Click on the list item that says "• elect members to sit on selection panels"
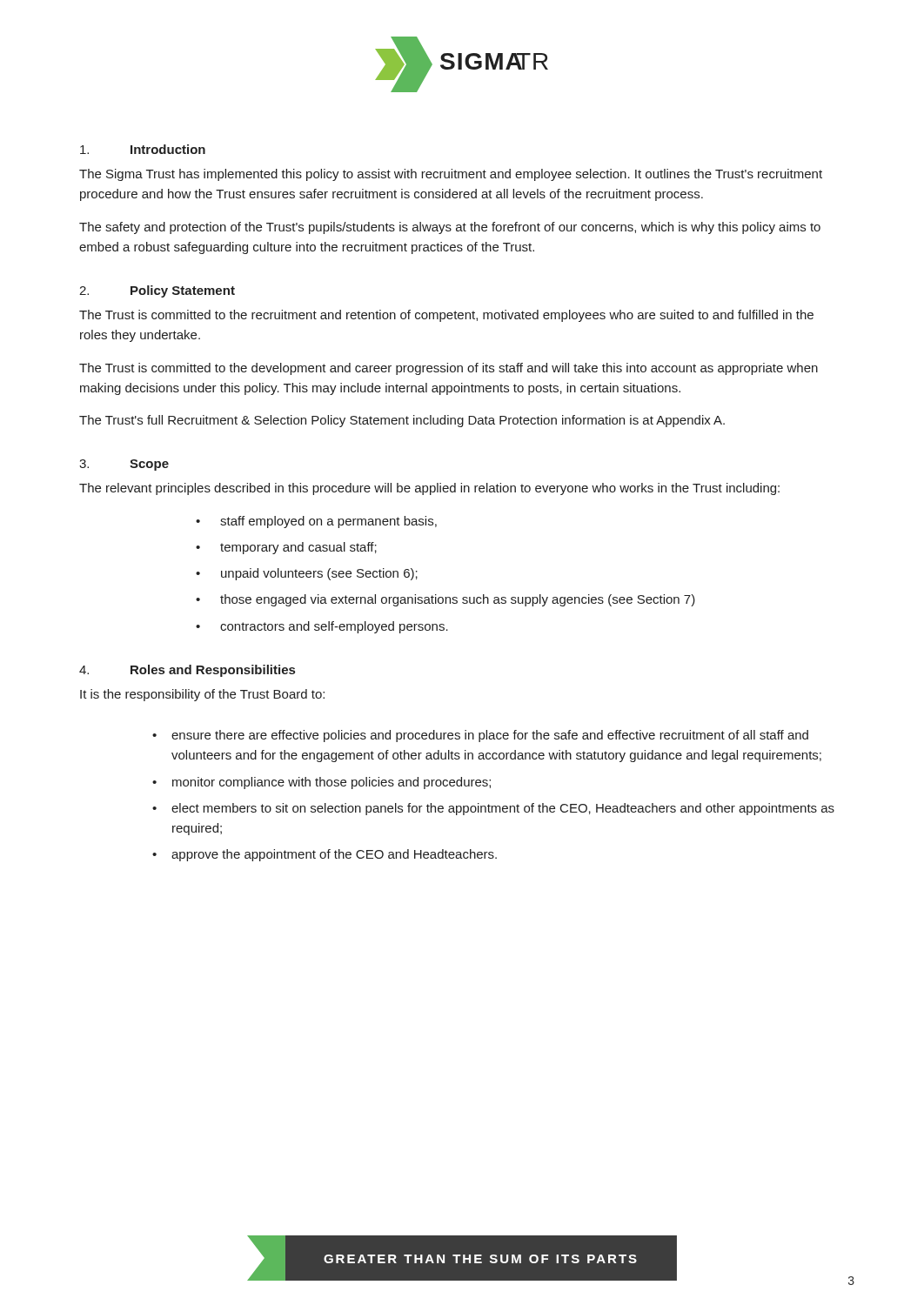Image resolution: width=924 pixels, height=1305 pixels. [x=497, y=818]
